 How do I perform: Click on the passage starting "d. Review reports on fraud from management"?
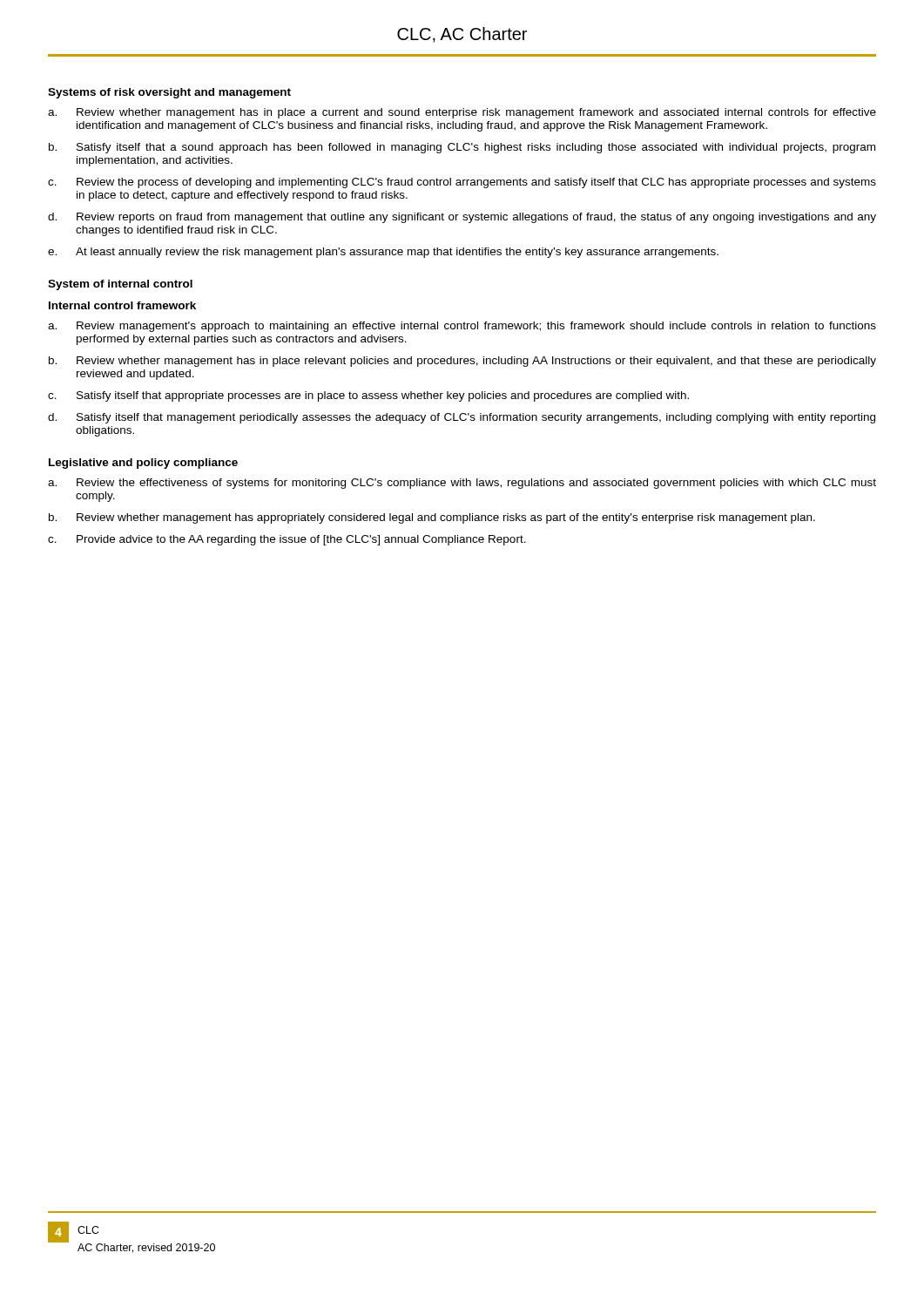pos(462,223)
